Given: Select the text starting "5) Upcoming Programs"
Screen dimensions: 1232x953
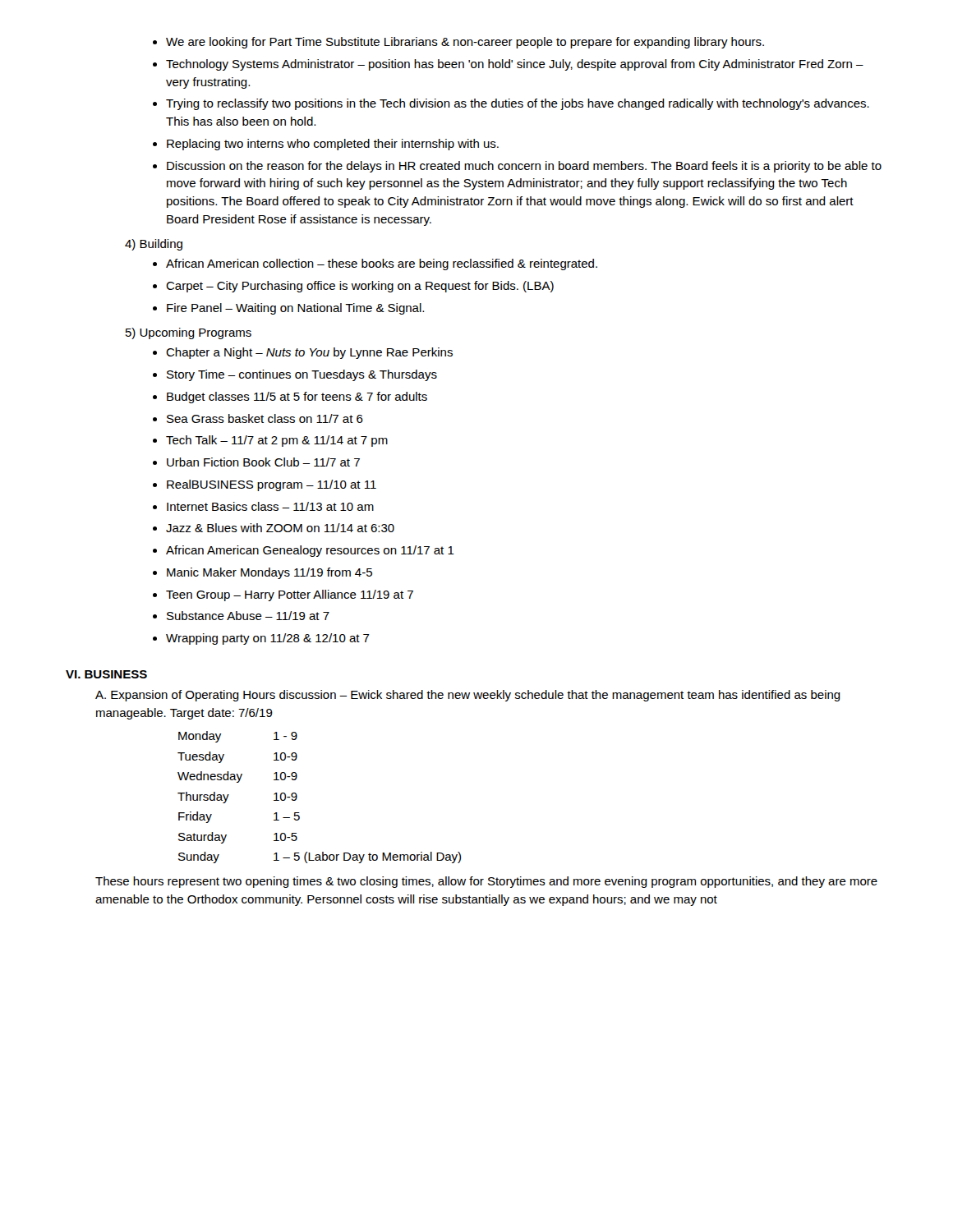Looking at the screenshot, I should click(x=188, y=332).
